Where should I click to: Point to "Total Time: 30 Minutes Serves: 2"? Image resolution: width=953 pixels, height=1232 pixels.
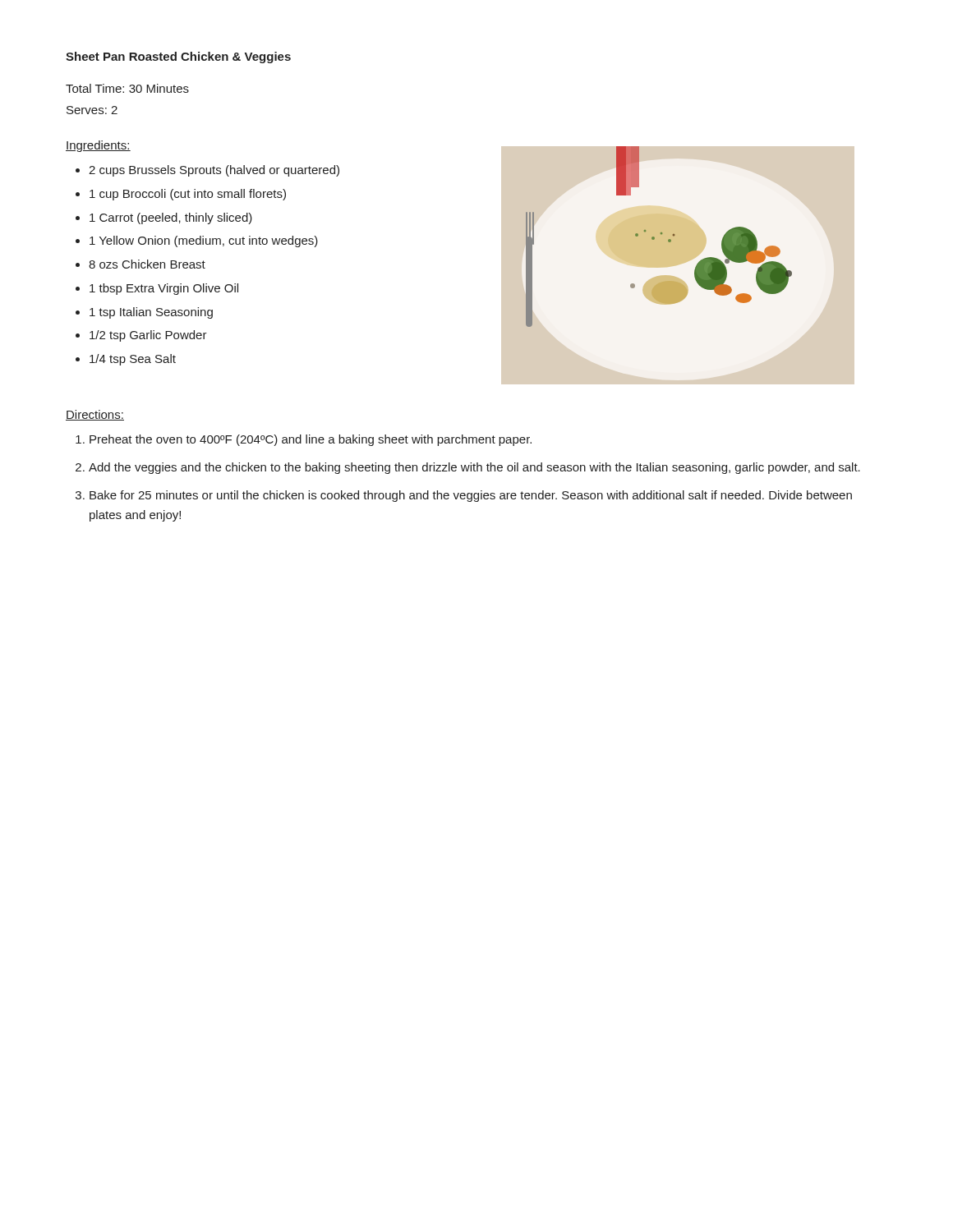[x=127, y=99]
